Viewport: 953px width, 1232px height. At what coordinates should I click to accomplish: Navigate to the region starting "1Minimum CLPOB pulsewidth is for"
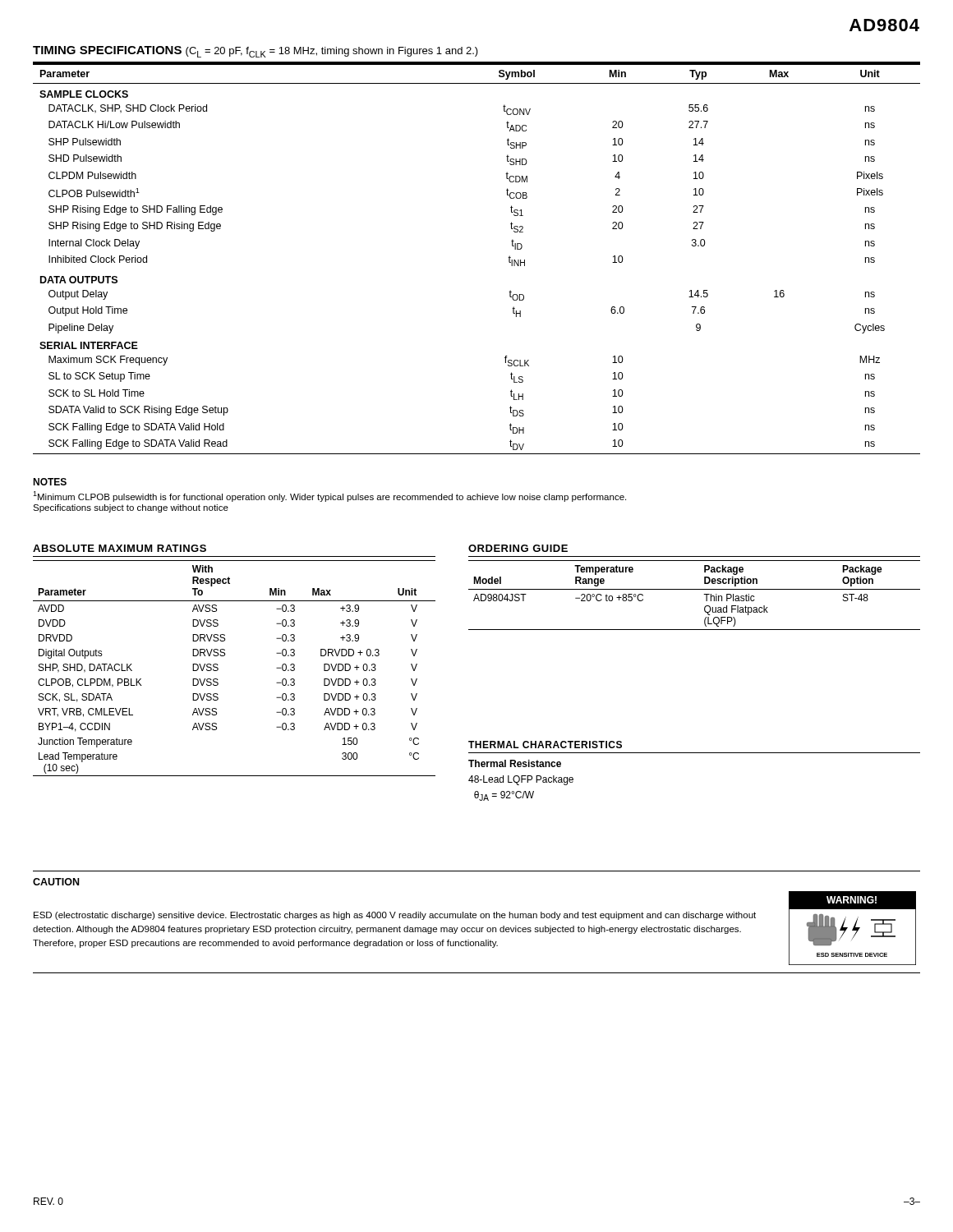(x=330, y=496)
